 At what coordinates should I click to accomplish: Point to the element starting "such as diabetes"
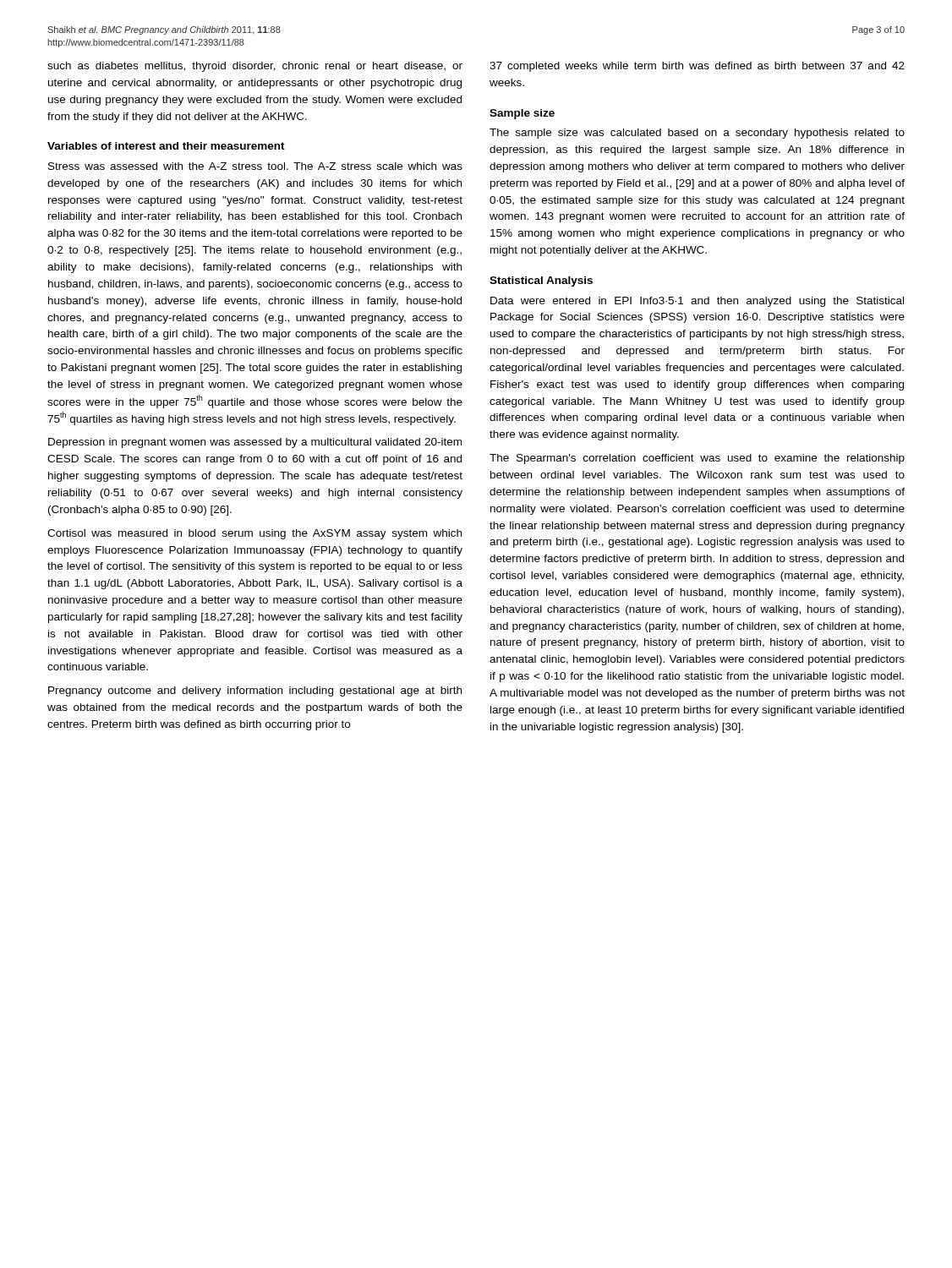click(255, 91)
